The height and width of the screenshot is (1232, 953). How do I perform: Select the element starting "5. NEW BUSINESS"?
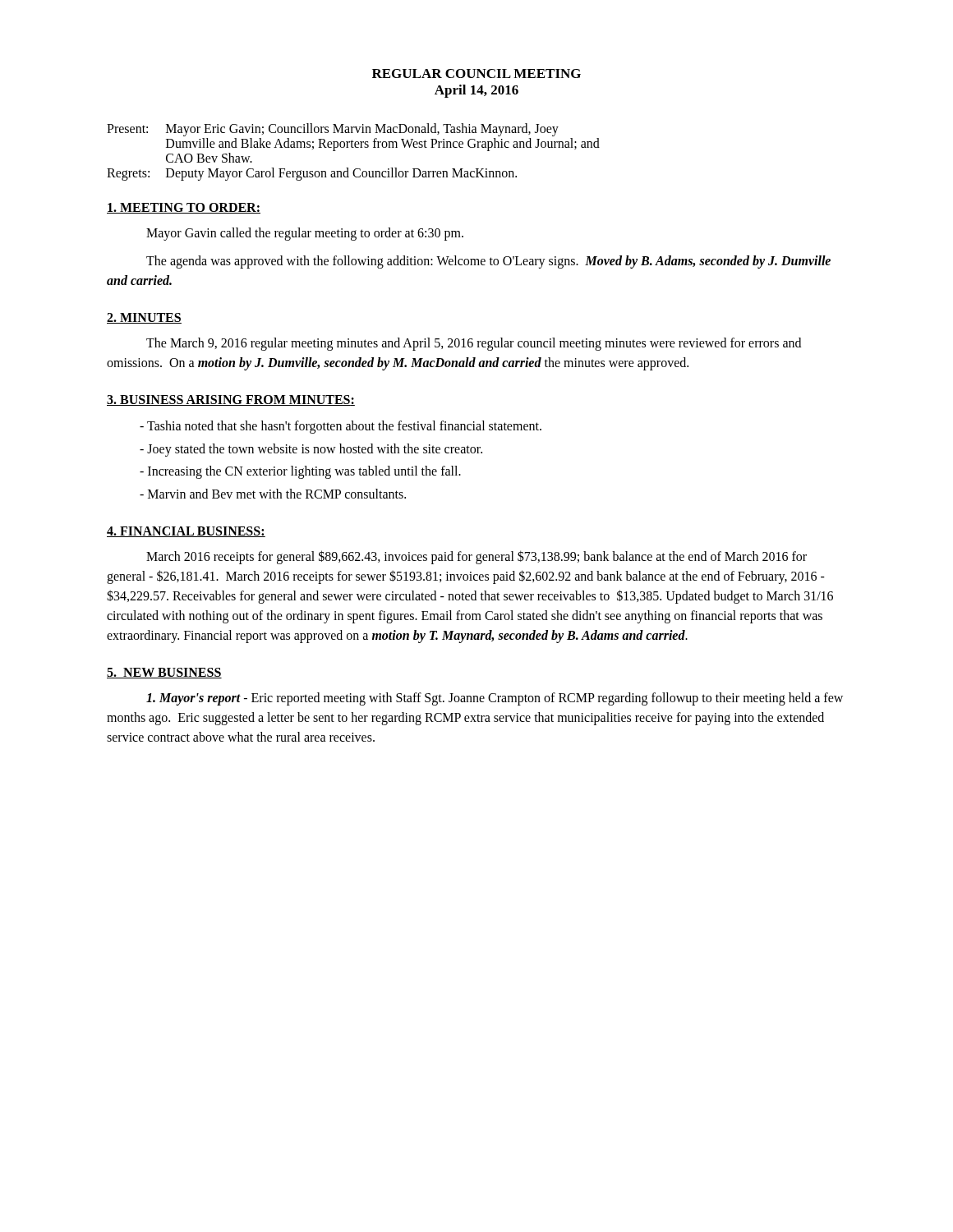tap(164, 673)
